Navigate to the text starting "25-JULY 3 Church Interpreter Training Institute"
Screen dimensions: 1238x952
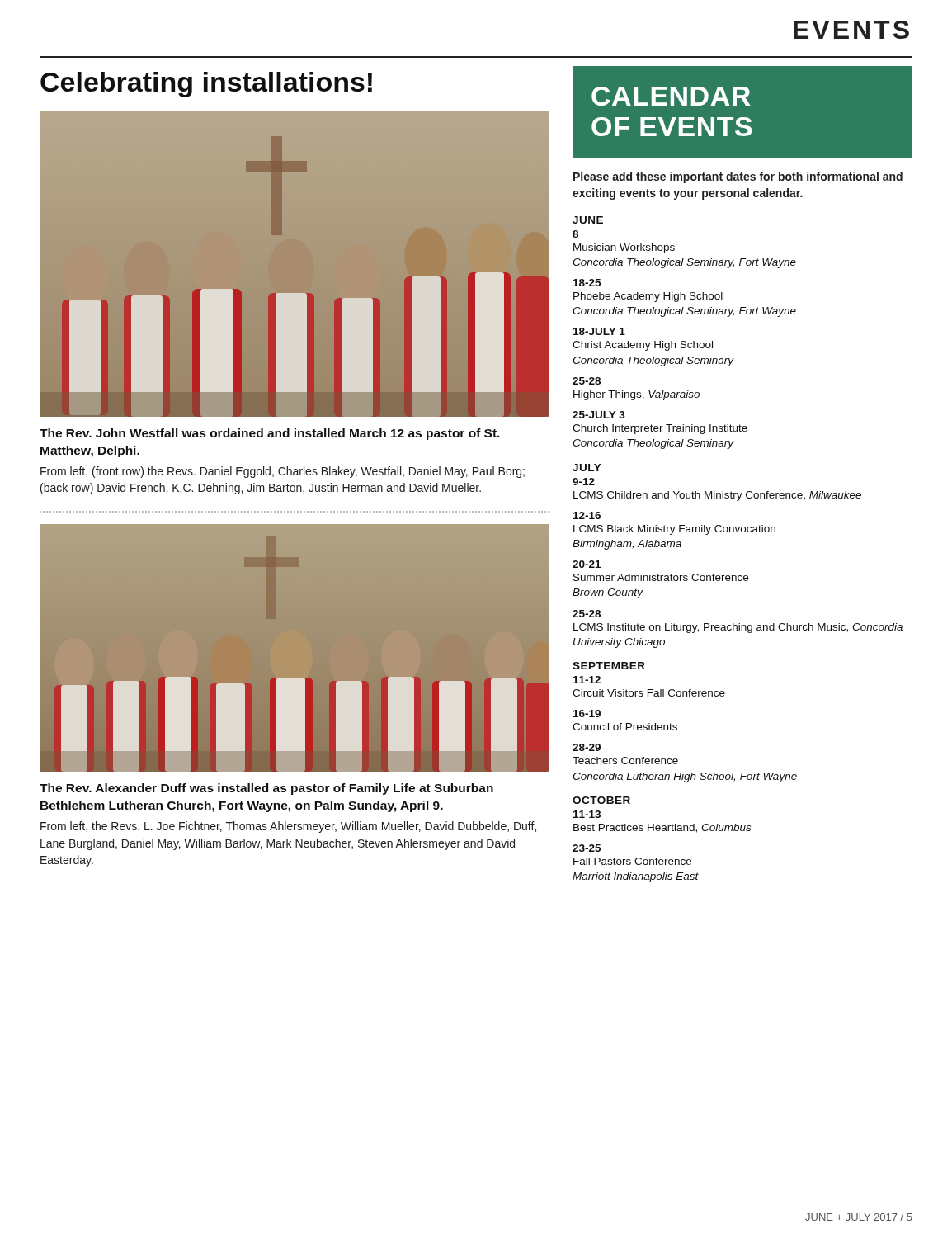click(742, 430)
